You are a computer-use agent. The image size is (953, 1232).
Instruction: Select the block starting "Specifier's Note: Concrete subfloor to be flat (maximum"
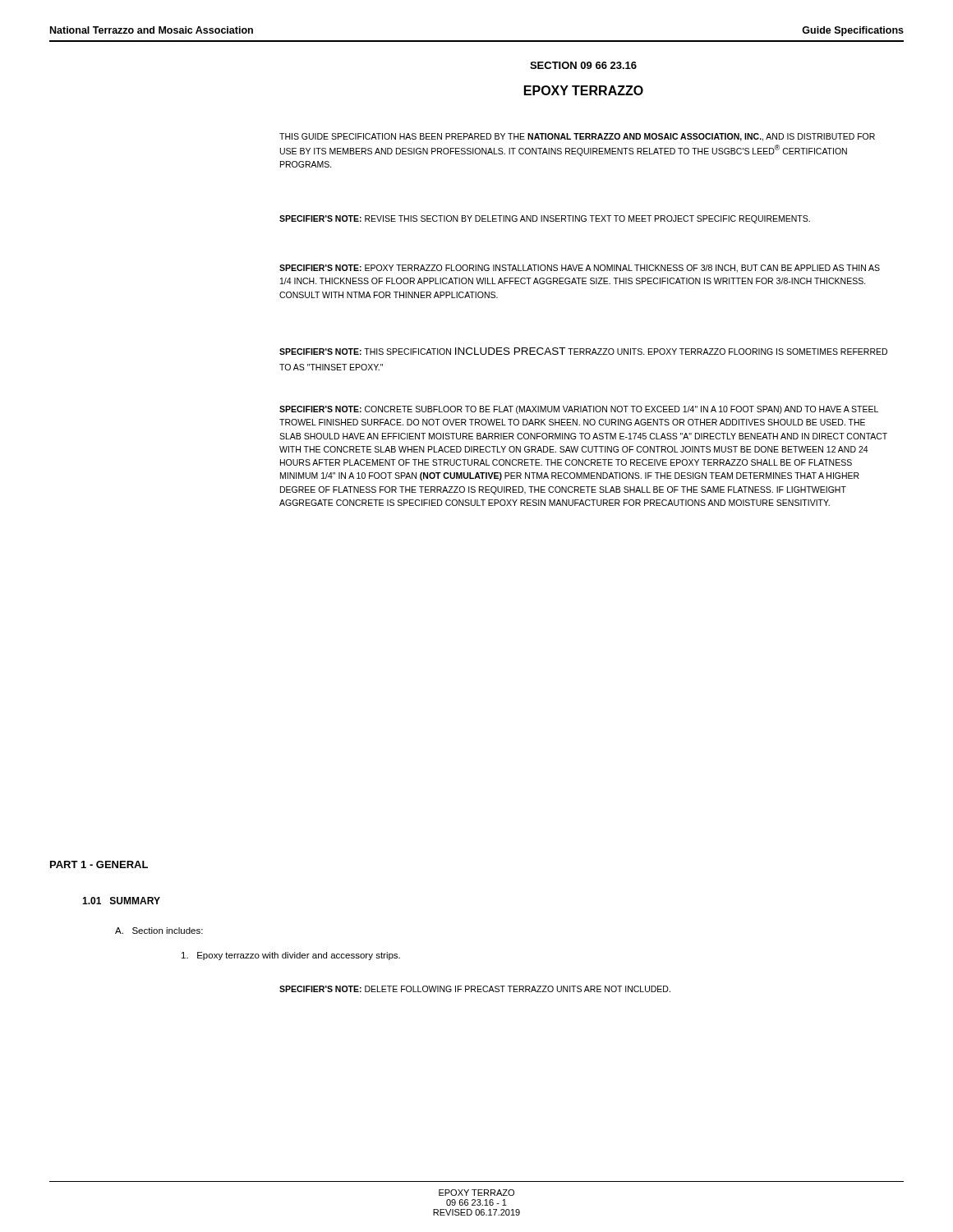coord(583,456)
